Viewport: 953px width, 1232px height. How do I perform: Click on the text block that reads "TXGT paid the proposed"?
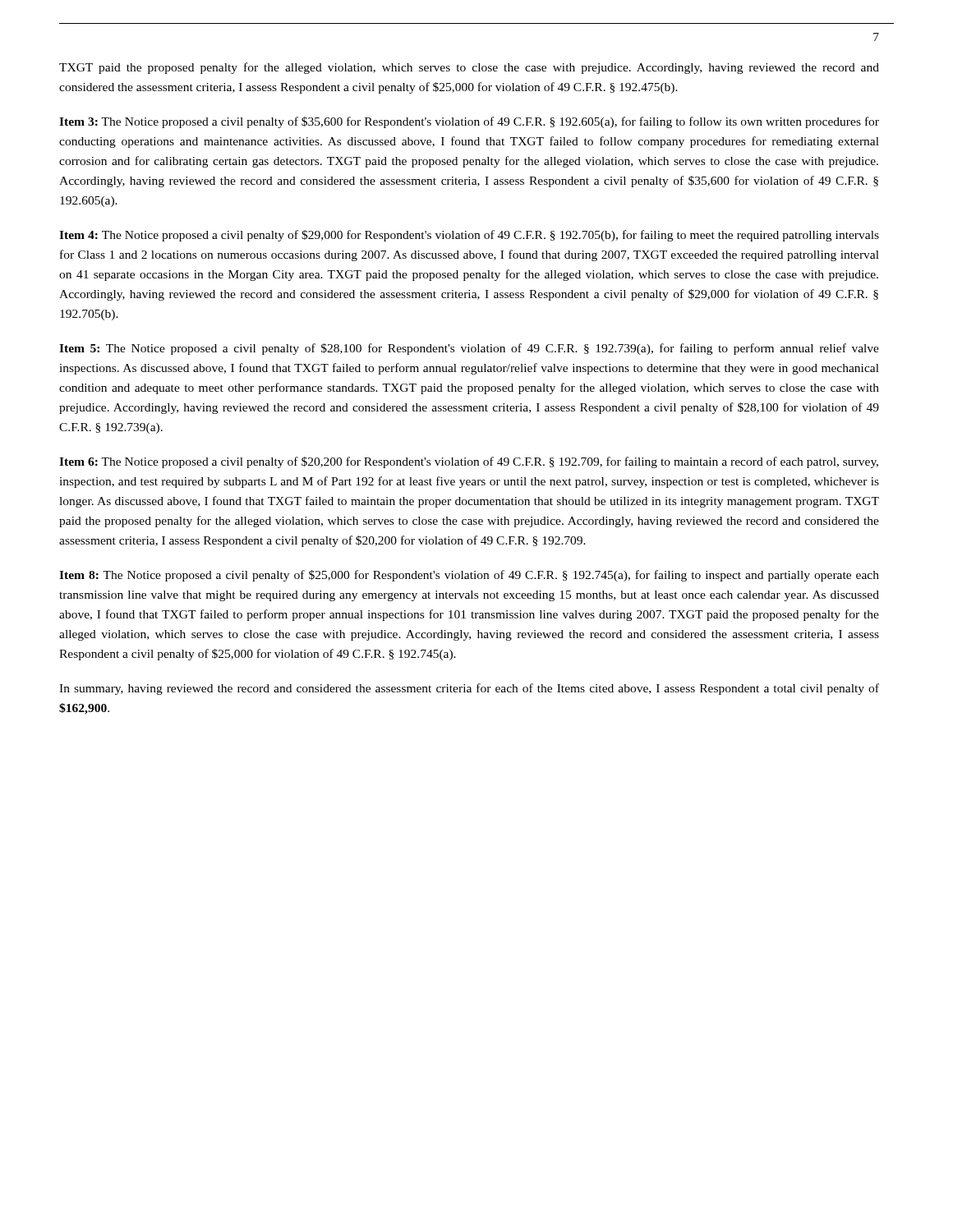coord(469,77)
